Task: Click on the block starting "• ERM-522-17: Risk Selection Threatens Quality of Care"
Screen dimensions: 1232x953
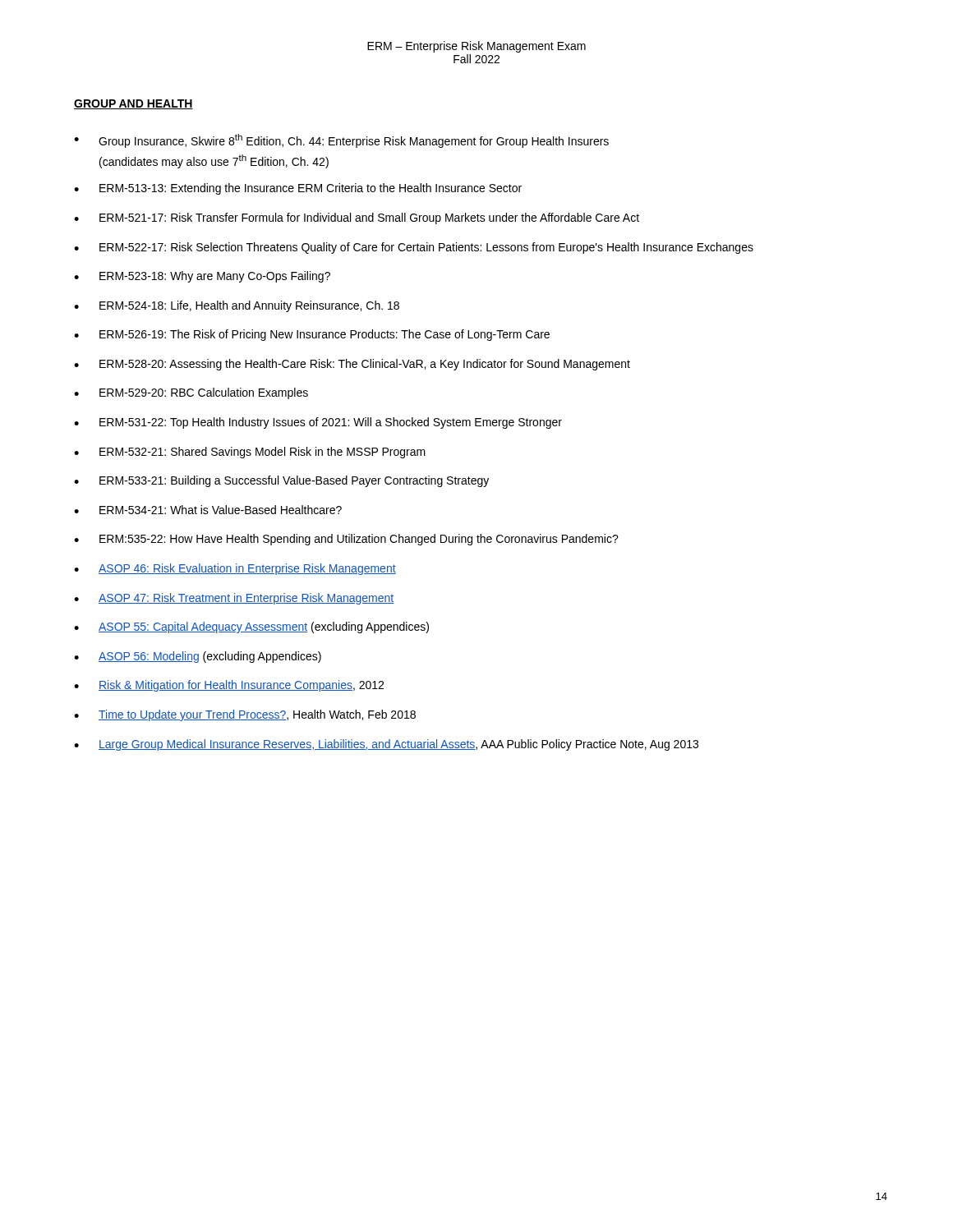Action: (476, 248)
